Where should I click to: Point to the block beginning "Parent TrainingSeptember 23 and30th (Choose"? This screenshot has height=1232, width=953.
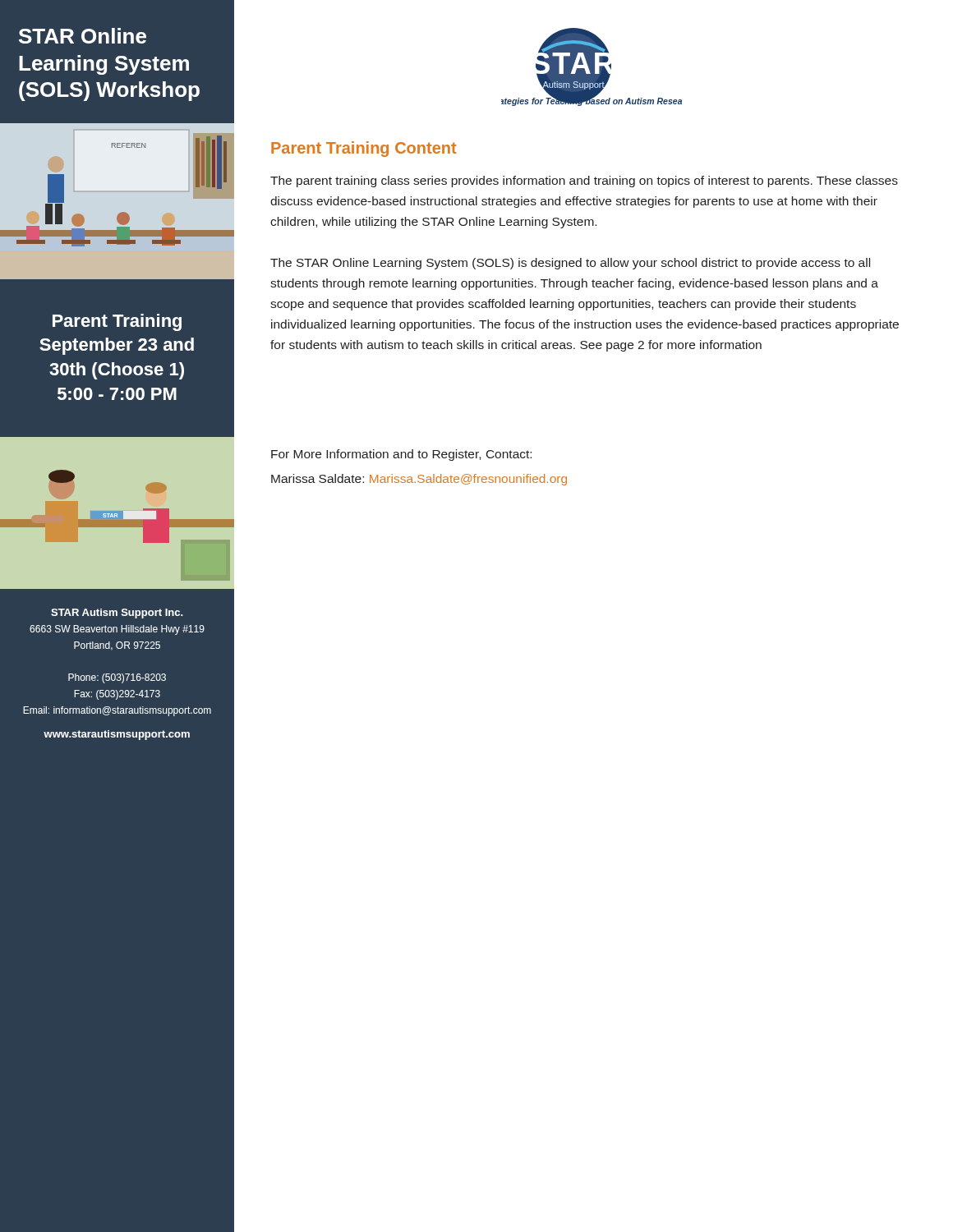pyautogui.click(x=117, y=357)
